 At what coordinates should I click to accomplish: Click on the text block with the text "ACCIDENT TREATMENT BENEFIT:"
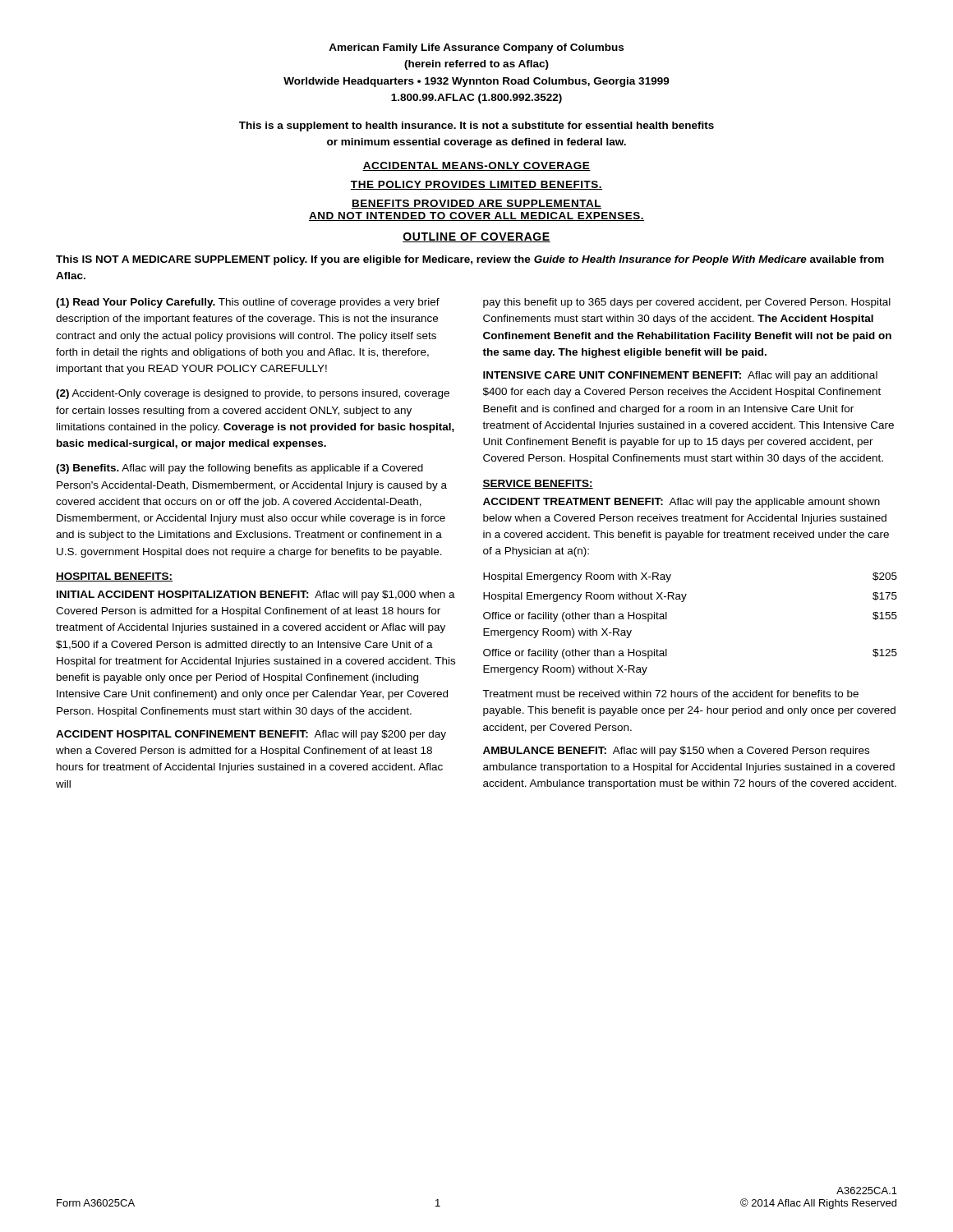pos(686,526)
